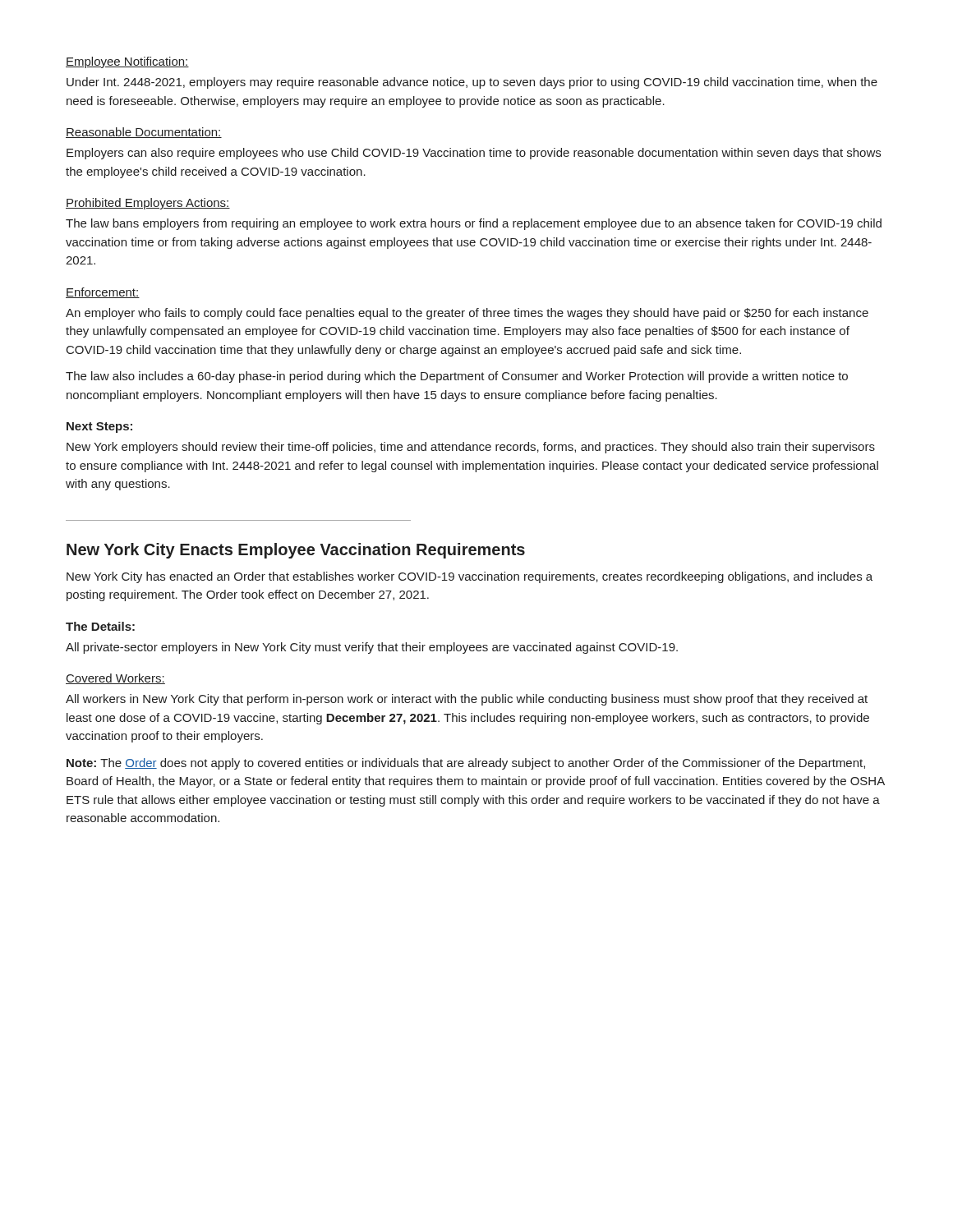Screen dimensions: 1232x953
Task: Navigate to the element starting "New York employers should review their time-off"
Action: (x=476, y=465)
